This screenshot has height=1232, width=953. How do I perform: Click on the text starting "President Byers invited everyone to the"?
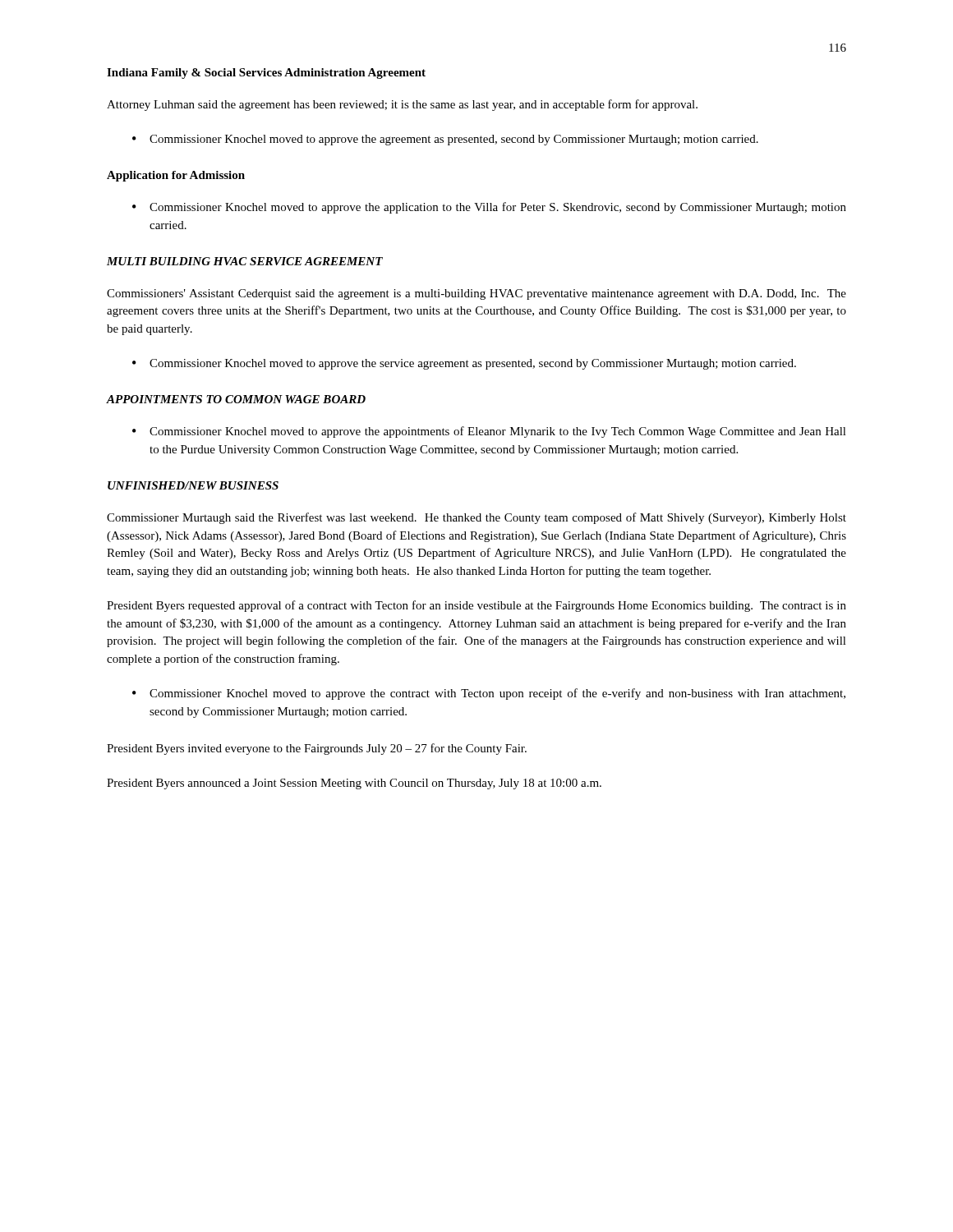pyautogui.click(x=317, y=749)
